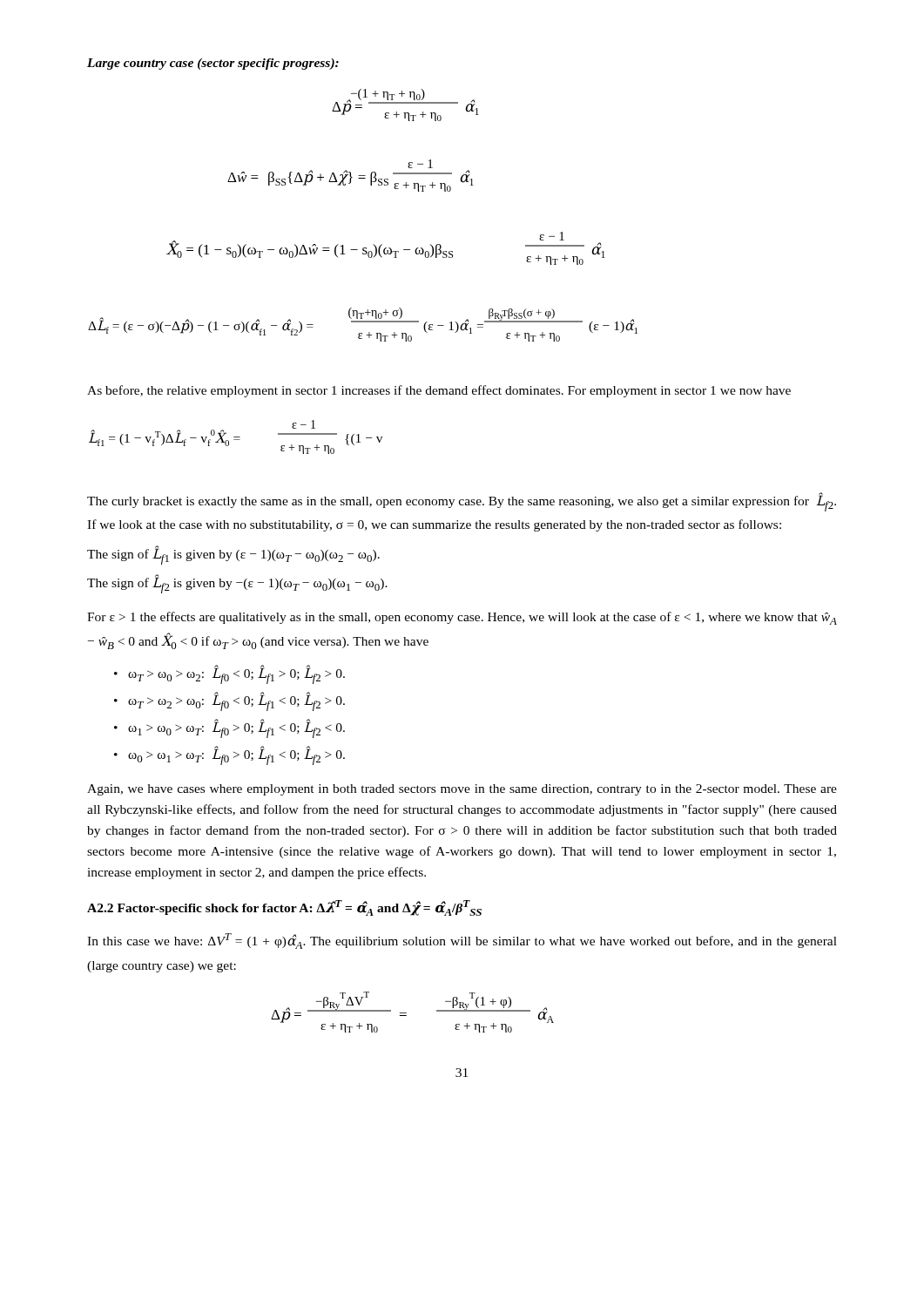Click on the element starting "• ω1 > ω0 >"

coord(229,729)
